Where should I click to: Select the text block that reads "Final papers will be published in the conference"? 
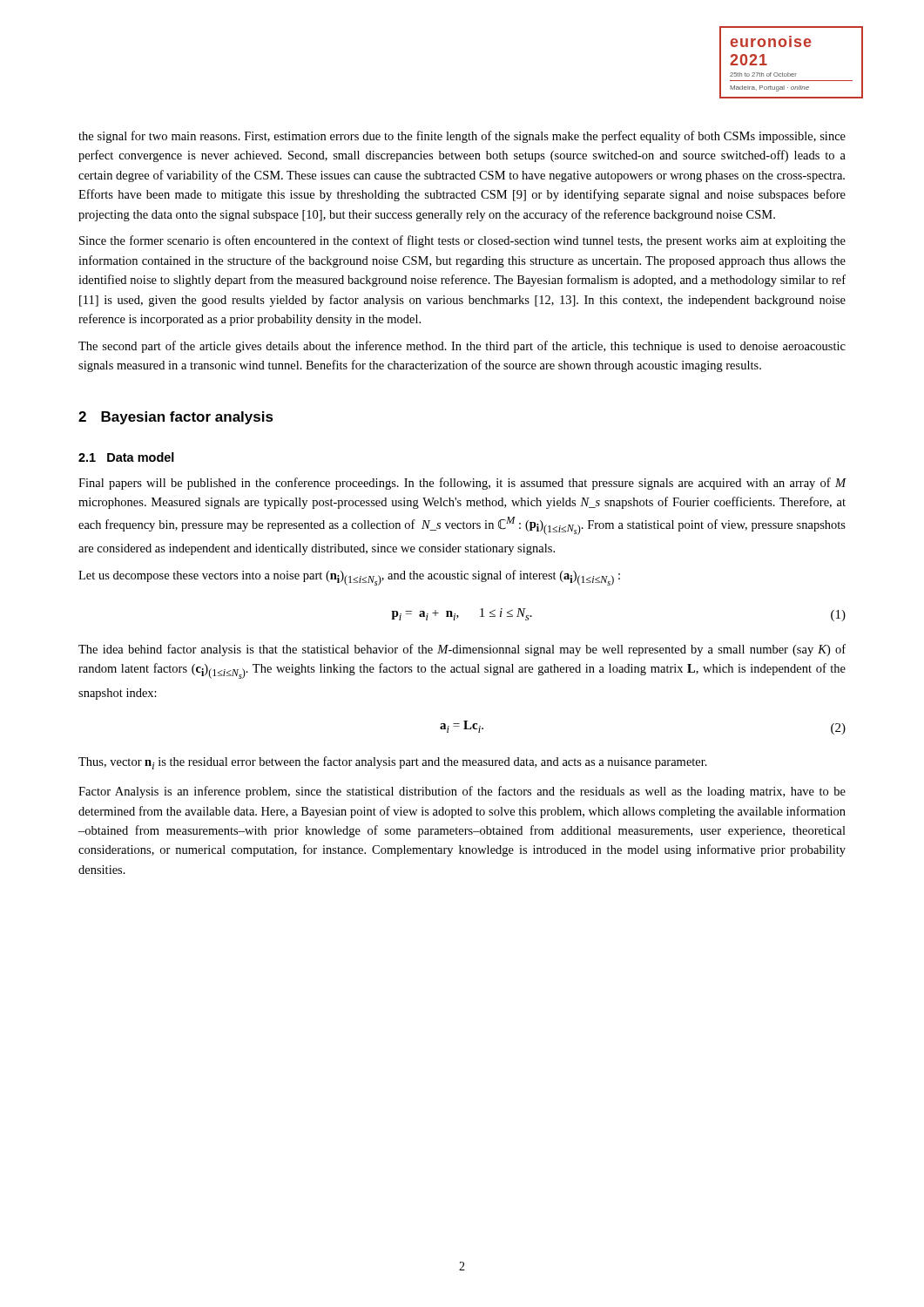[462, 516]
